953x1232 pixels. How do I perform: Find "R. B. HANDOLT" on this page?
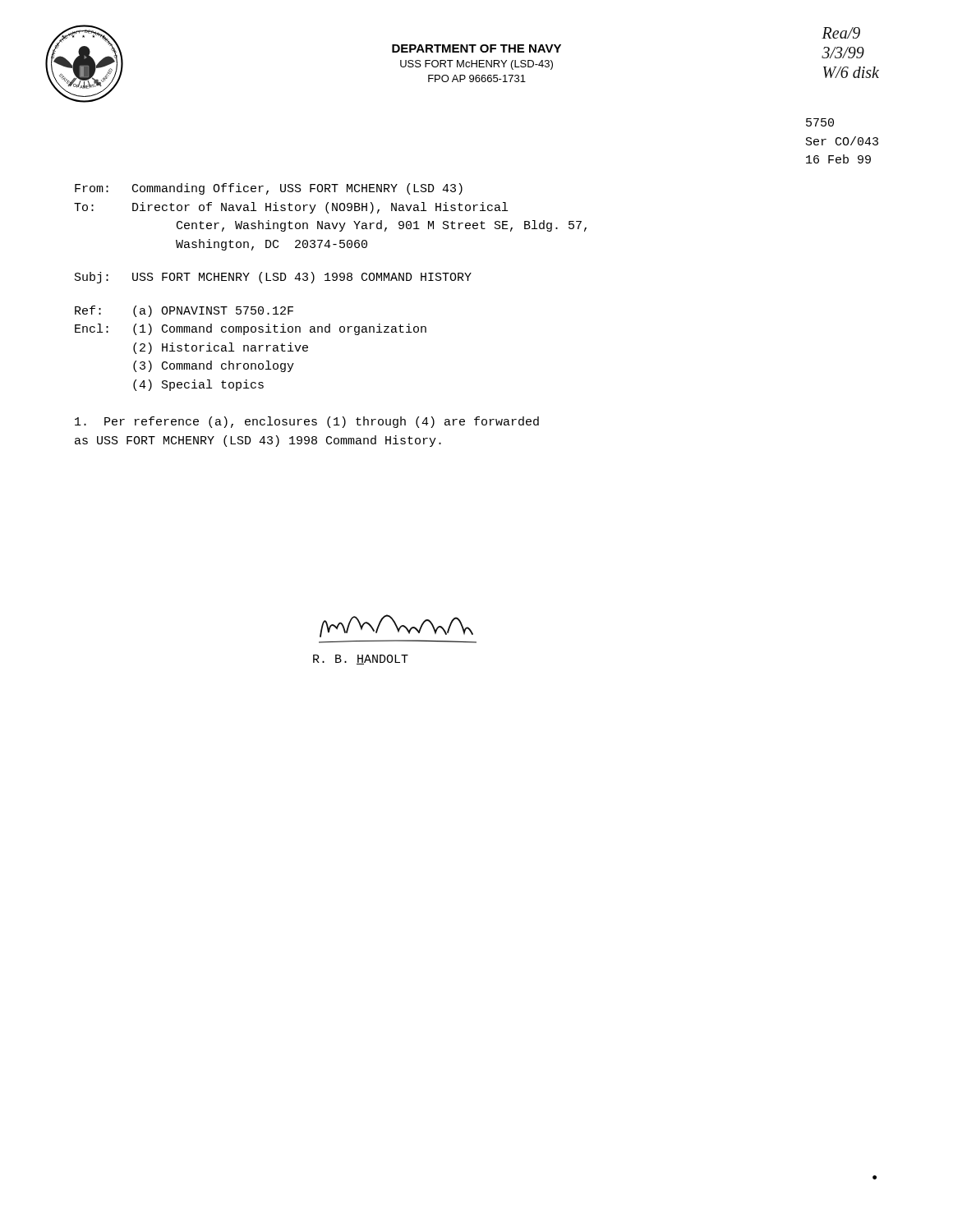click(x=360, y=660)
